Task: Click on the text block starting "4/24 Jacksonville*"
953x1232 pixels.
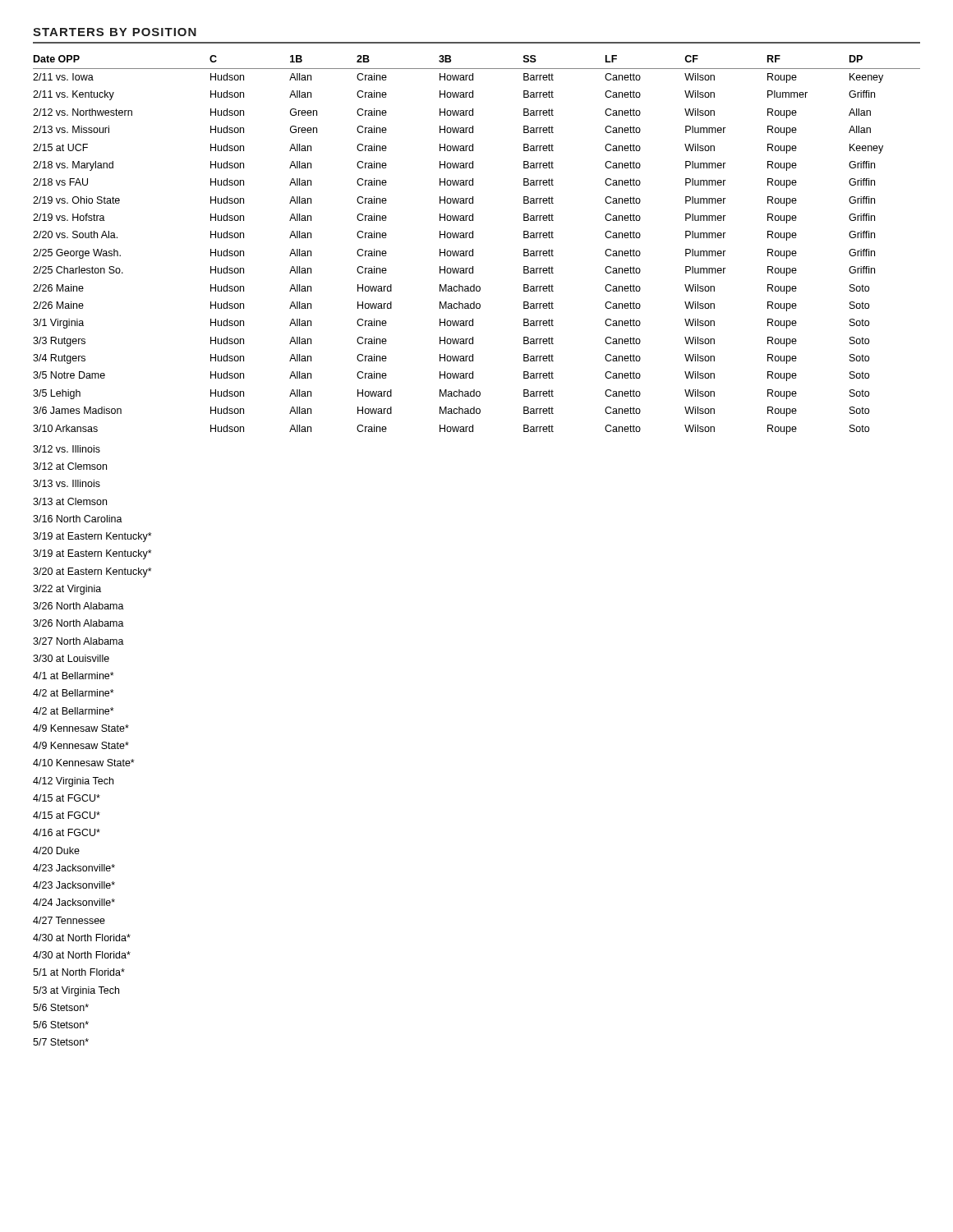Action: (x=74, y=903)
